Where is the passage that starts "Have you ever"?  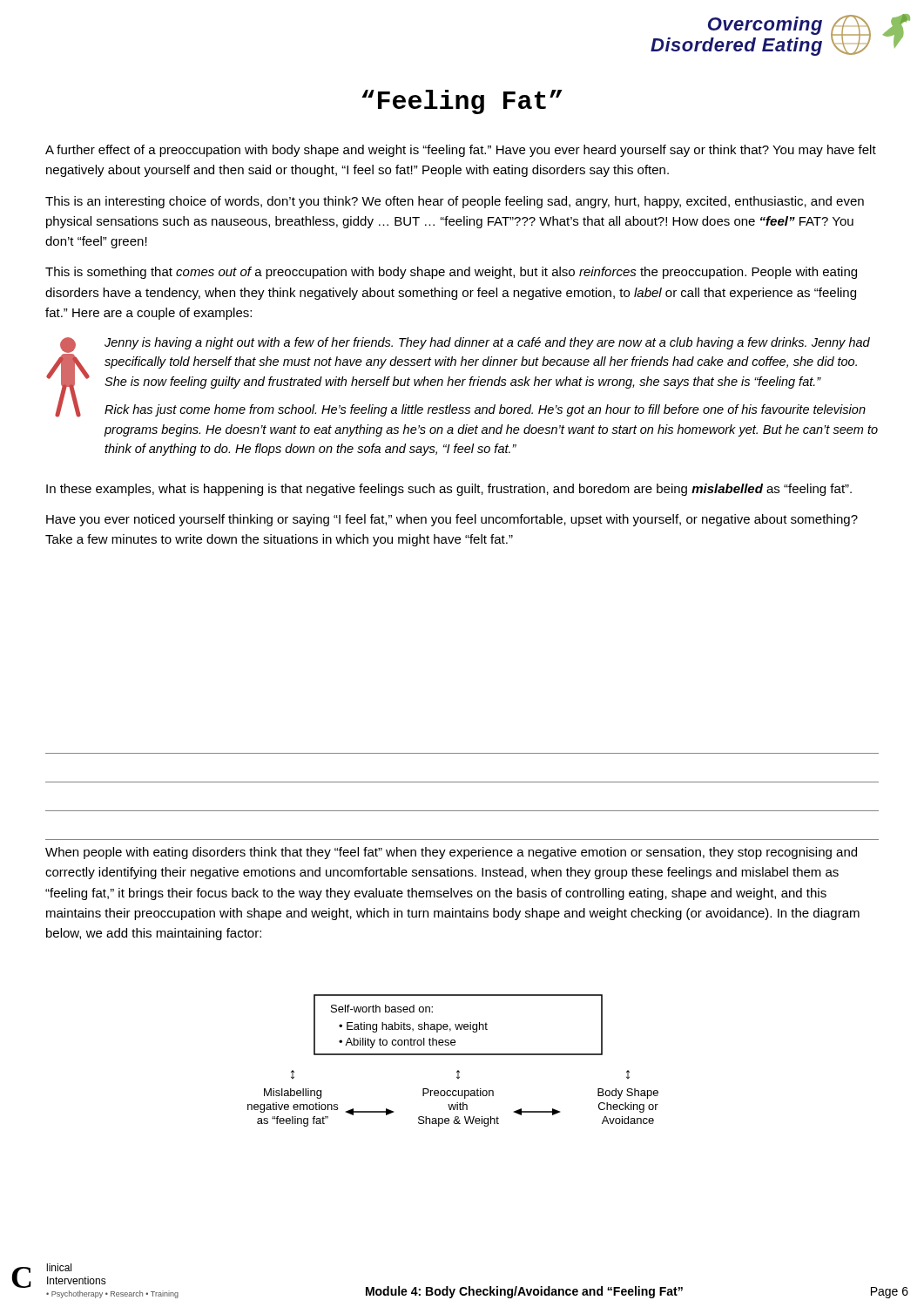point(462,529)
